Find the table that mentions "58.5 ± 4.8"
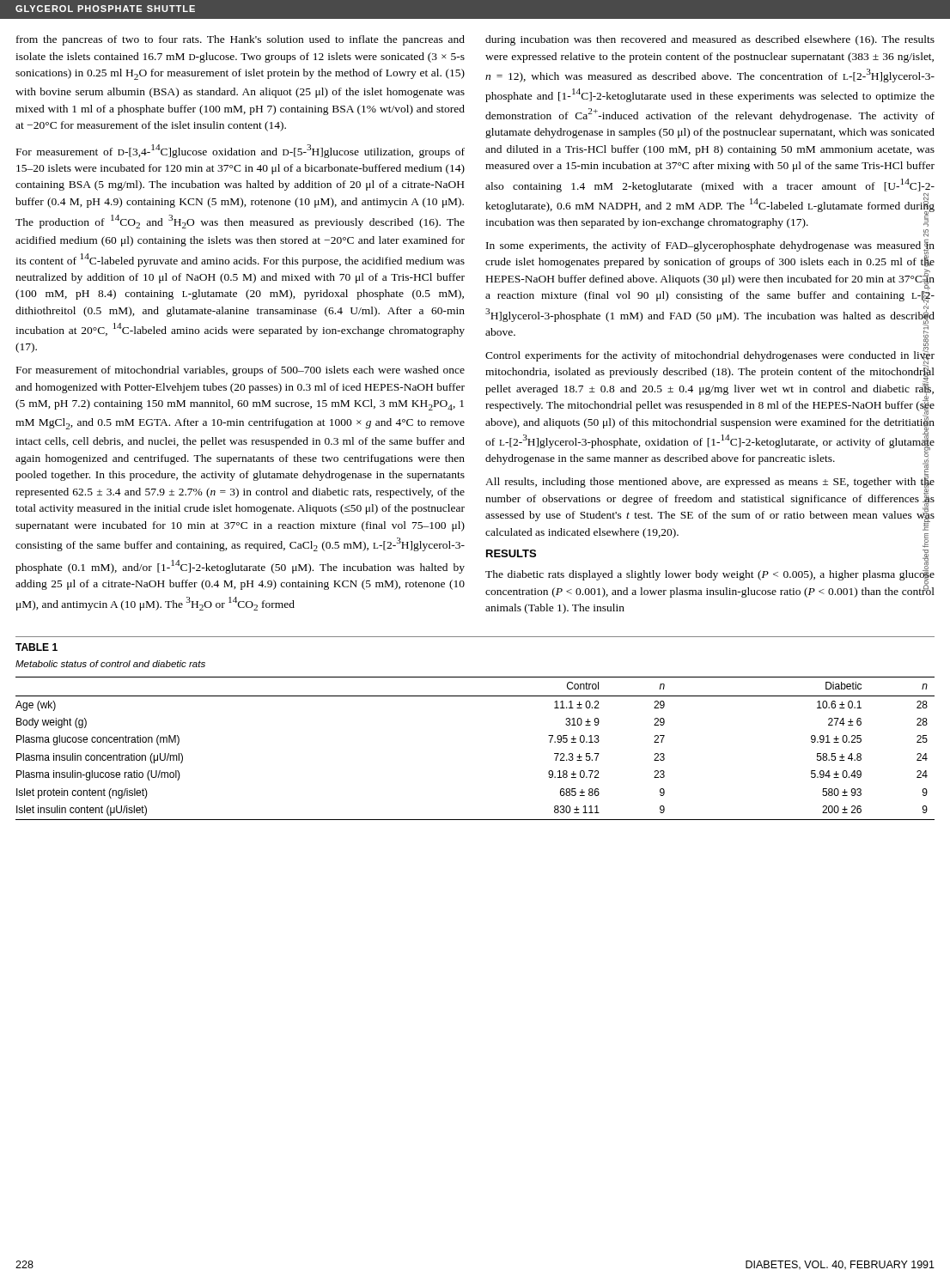The width and height of the screenshot is (950, 1288). (475, 748)
